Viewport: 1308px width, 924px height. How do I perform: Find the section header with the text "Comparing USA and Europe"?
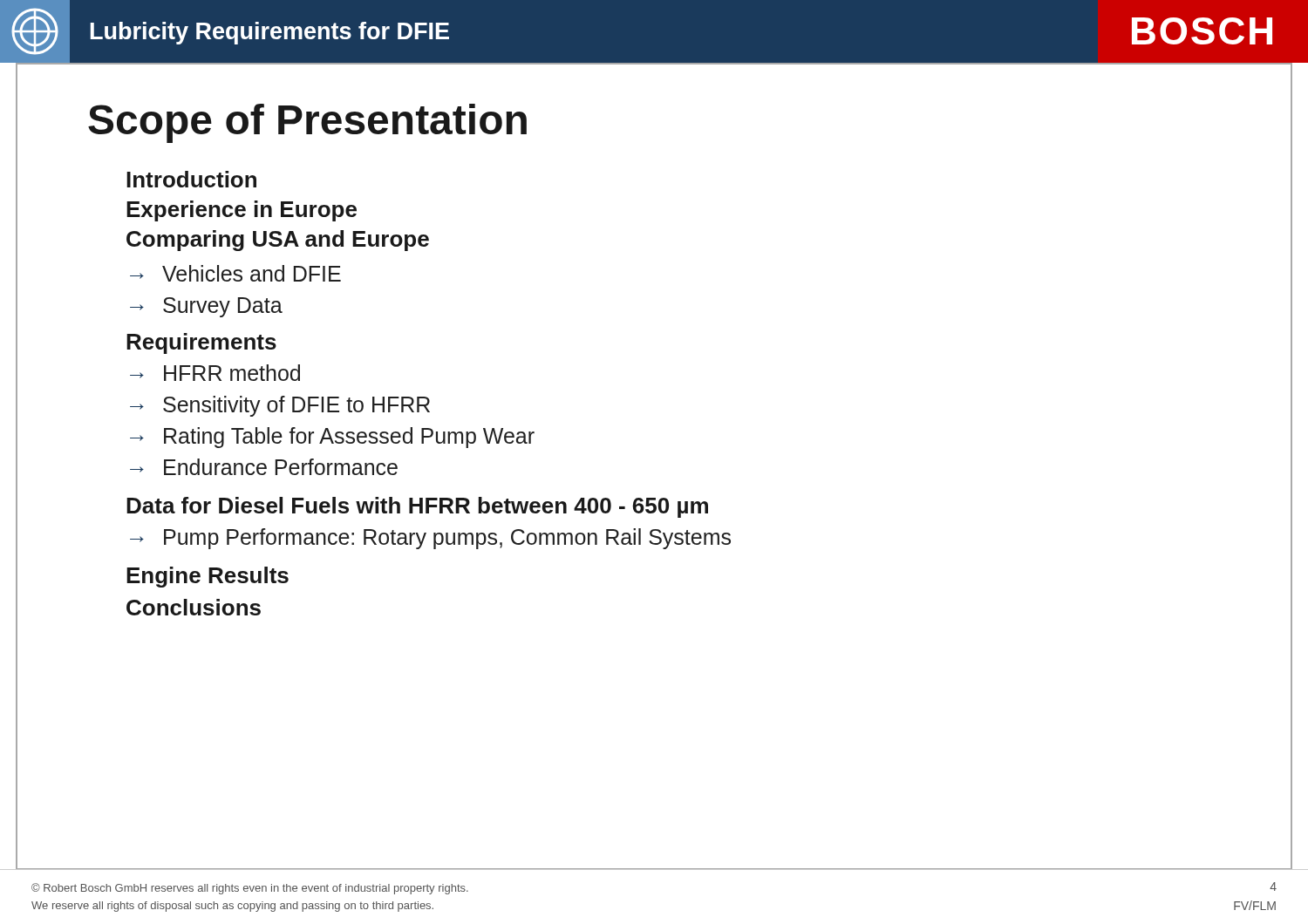pyautogui.click(x=278, y=239)
